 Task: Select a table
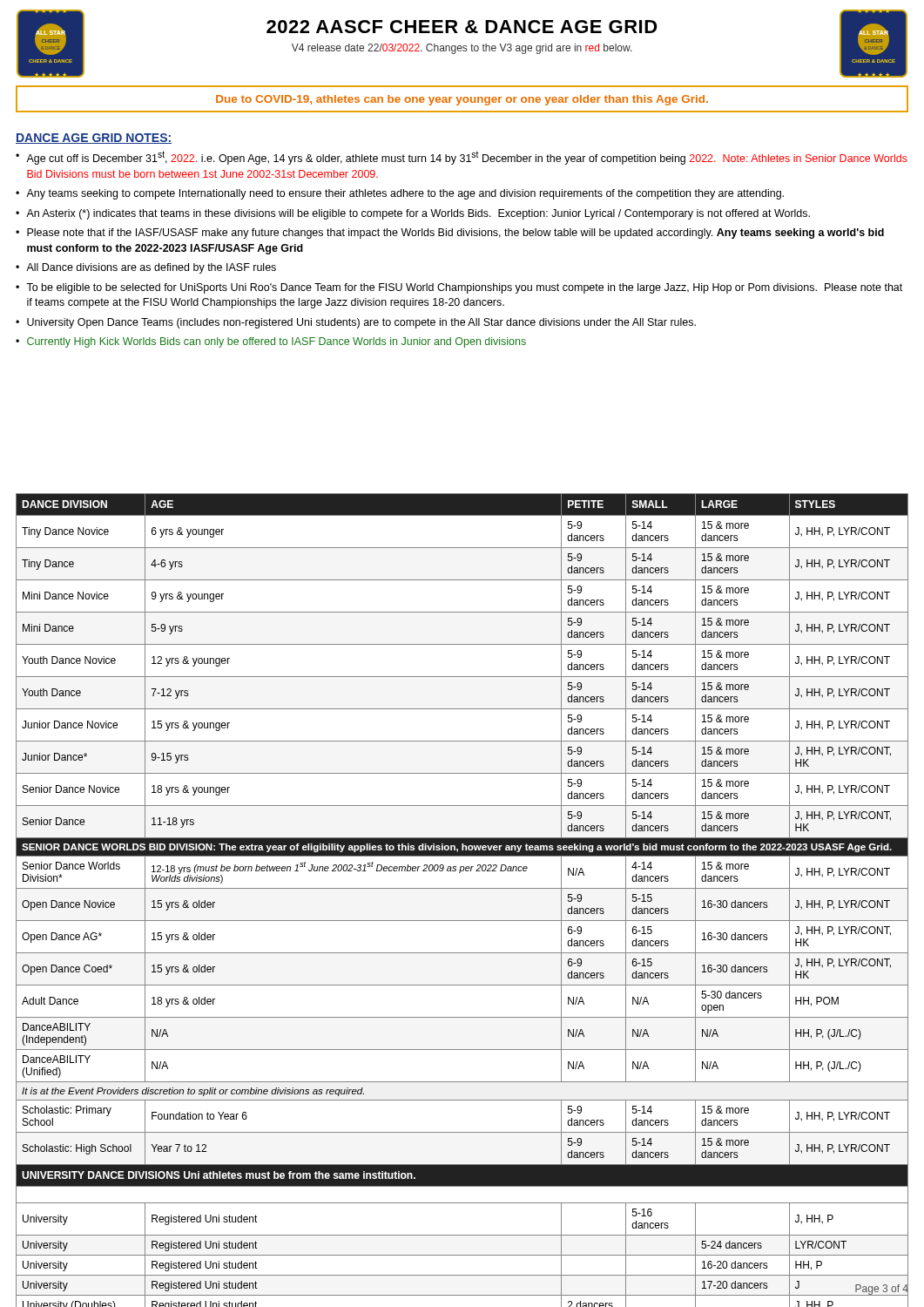tap(462, 900)
